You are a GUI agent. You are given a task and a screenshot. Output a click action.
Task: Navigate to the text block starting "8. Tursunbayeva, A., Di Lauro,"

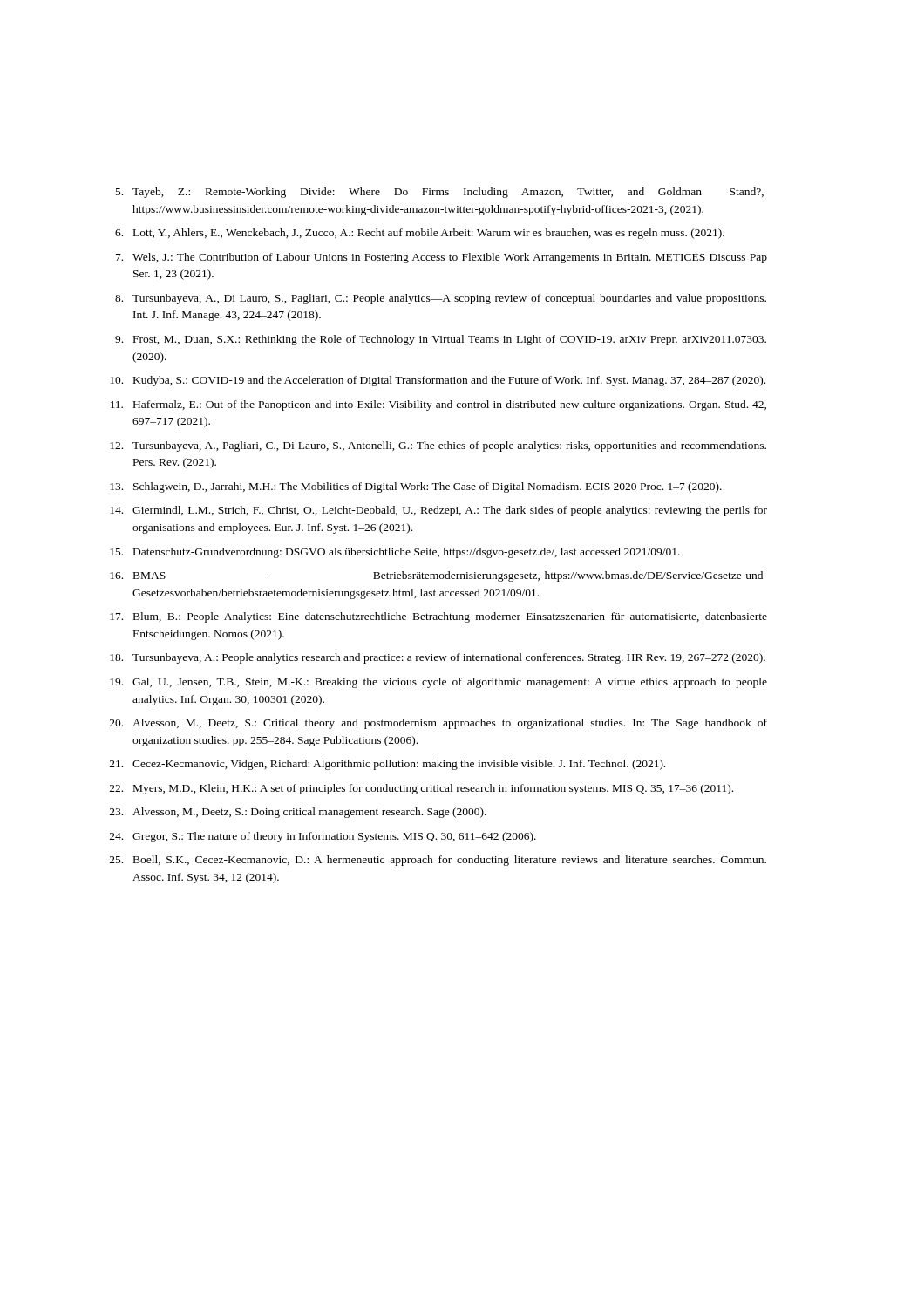pos(427,306)
